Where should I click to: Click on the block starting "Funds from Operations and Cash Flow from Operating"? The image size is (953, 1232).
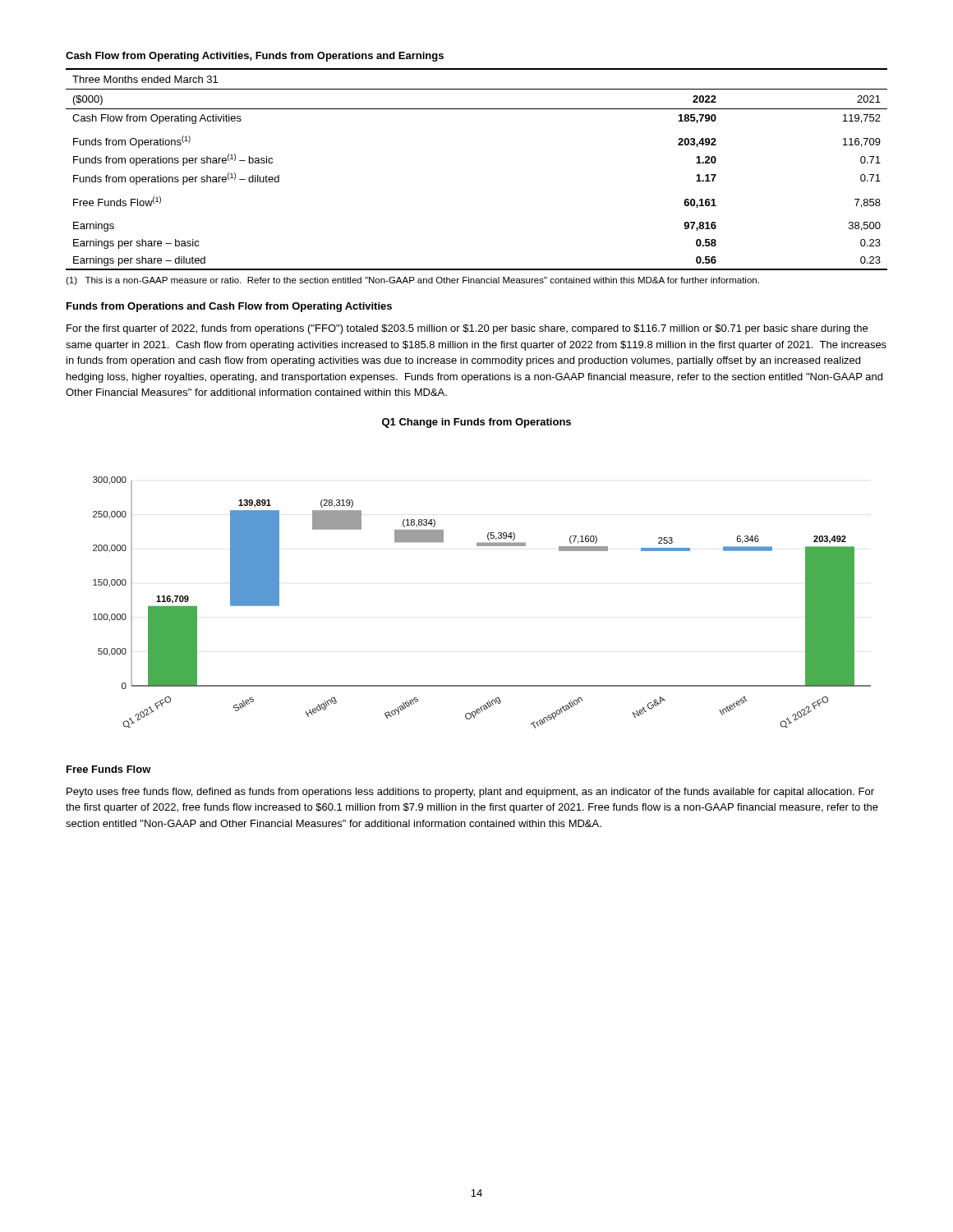229,306
